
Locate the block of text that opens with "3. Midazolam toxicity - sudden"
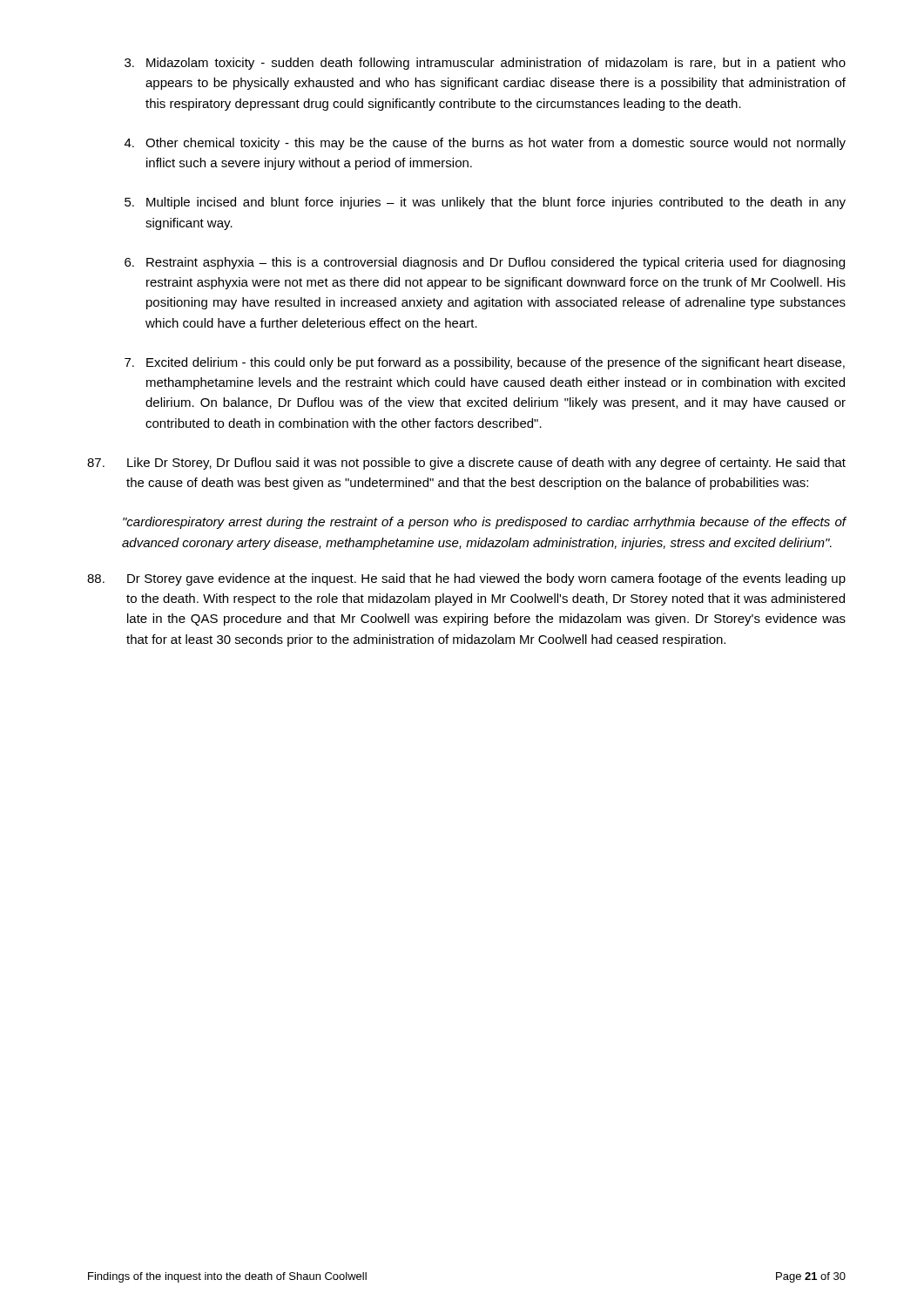(466, 83)
